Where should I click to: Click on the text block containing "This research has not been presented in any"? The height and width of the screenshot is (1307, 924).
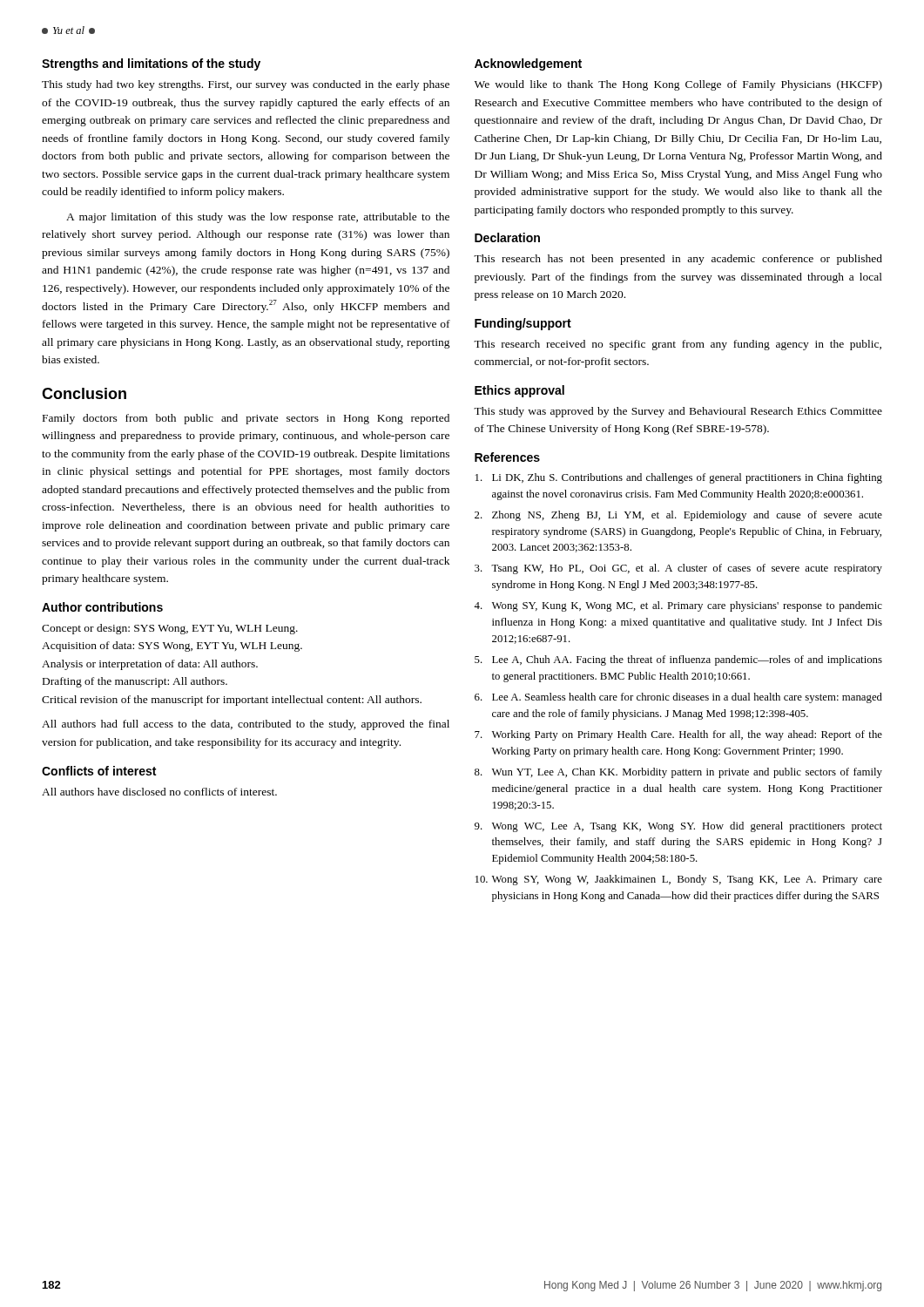coord(678,276)
